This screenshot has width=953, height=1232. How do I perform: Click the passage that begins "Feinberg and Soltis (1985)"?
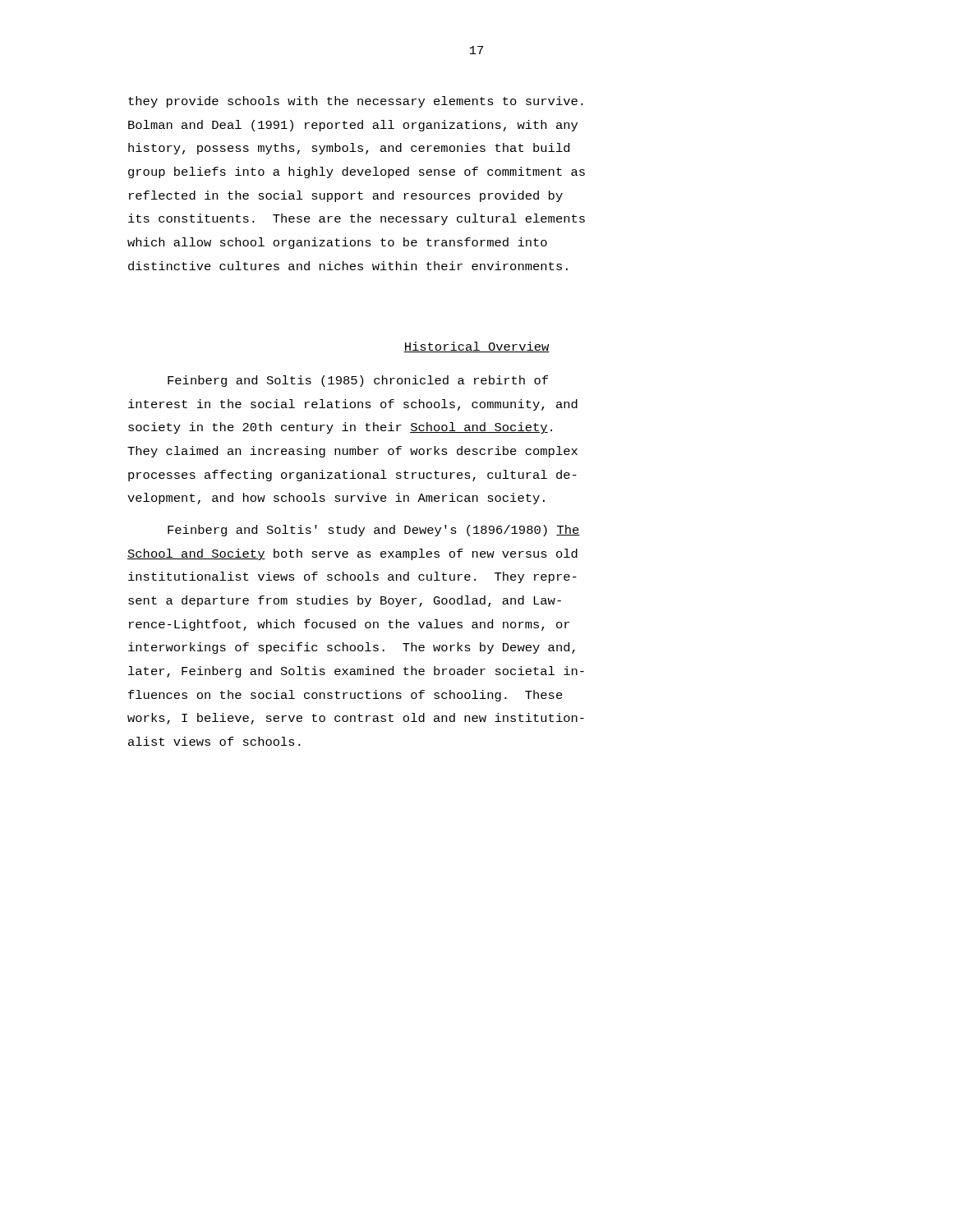point(353,440)
